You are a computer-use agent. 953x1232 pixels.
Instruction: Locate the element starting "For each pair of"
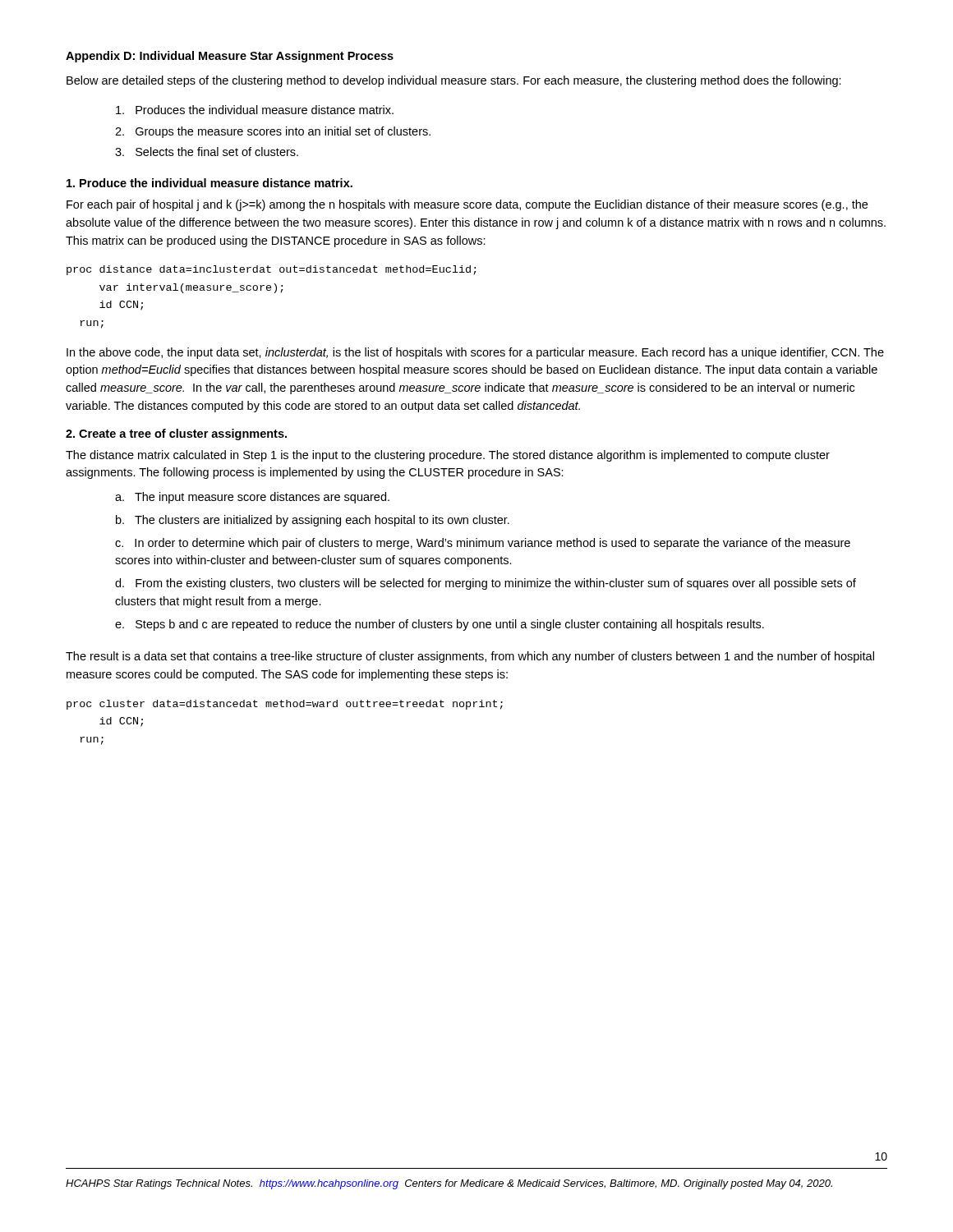tap(476, 222)
